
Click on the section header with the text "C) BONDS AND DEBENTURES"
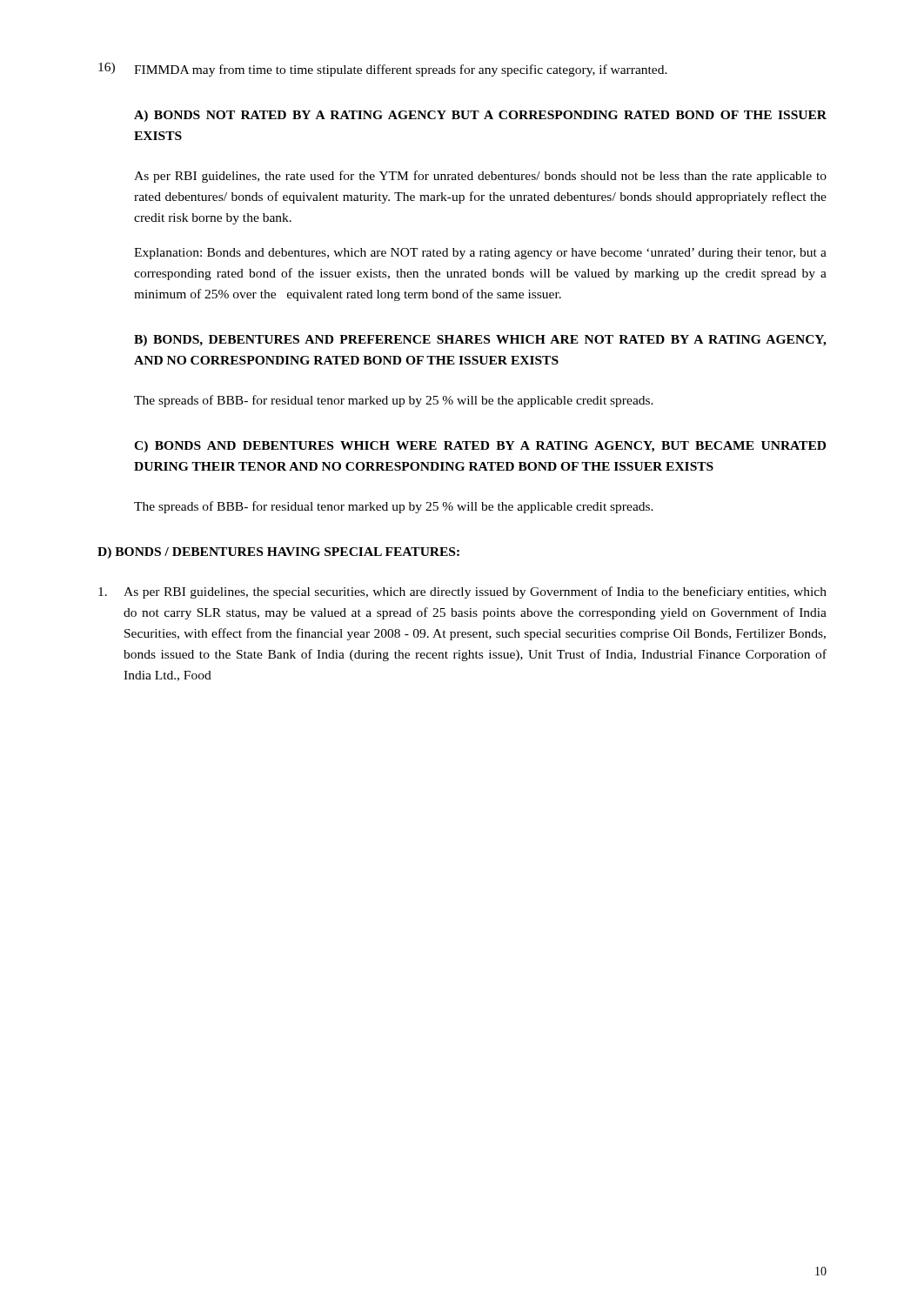(x=480, y=456)
